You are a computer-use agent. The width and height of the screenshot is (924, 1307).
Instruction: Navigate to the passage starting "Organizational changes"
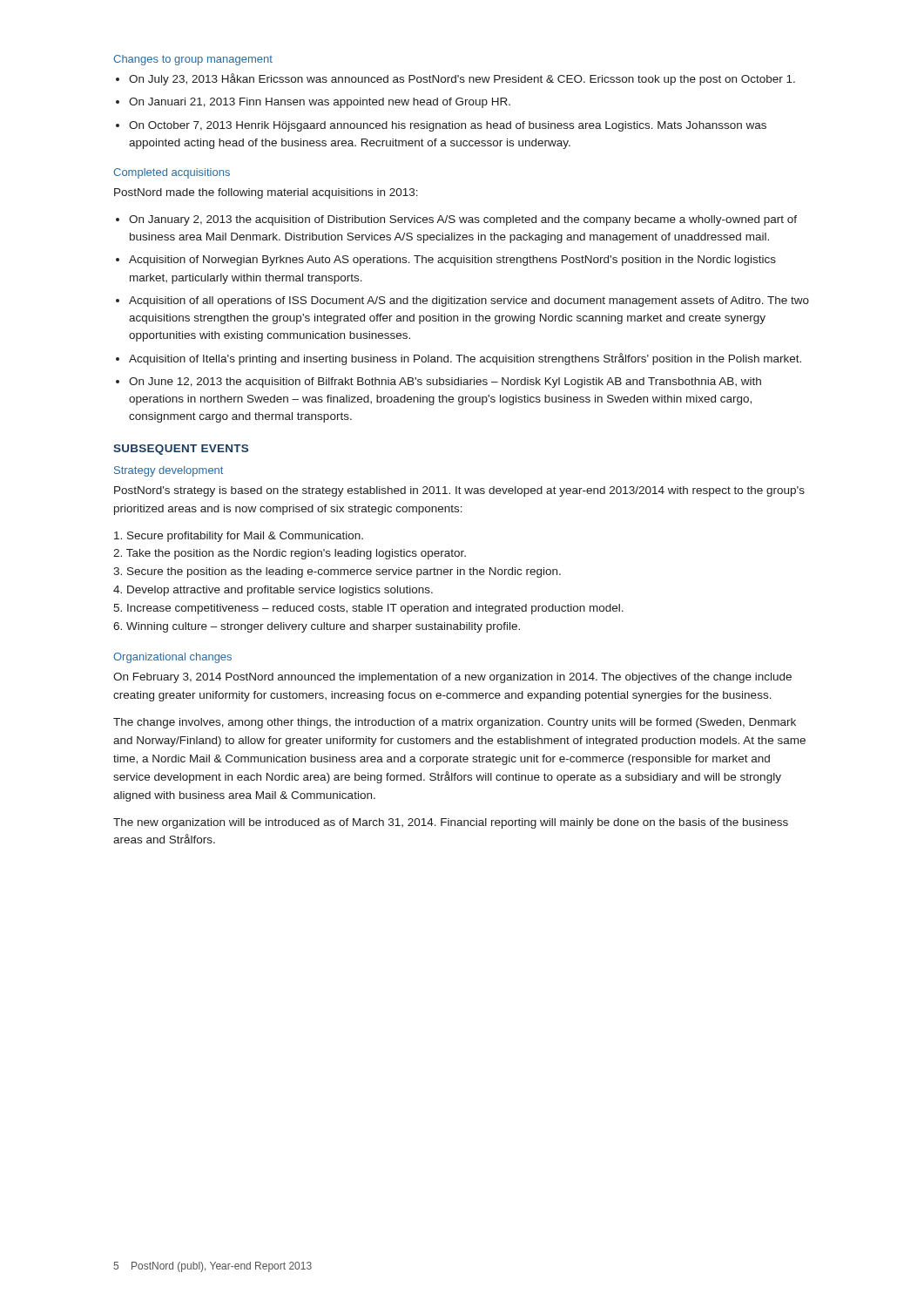coord(173,657)
